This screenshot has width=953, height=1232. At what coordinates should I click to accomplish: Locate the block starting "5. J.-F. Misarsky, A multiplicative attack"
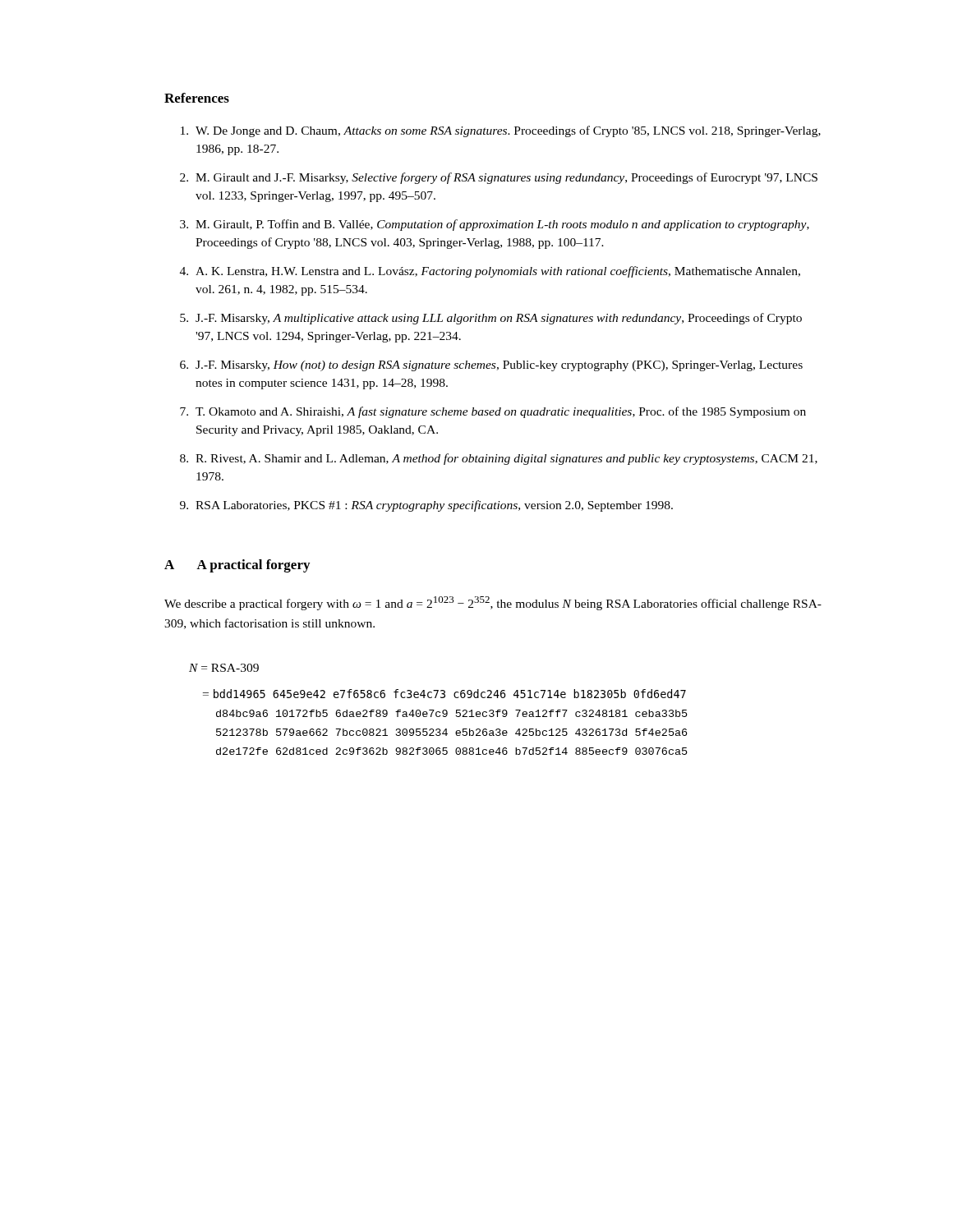(493, 327)
